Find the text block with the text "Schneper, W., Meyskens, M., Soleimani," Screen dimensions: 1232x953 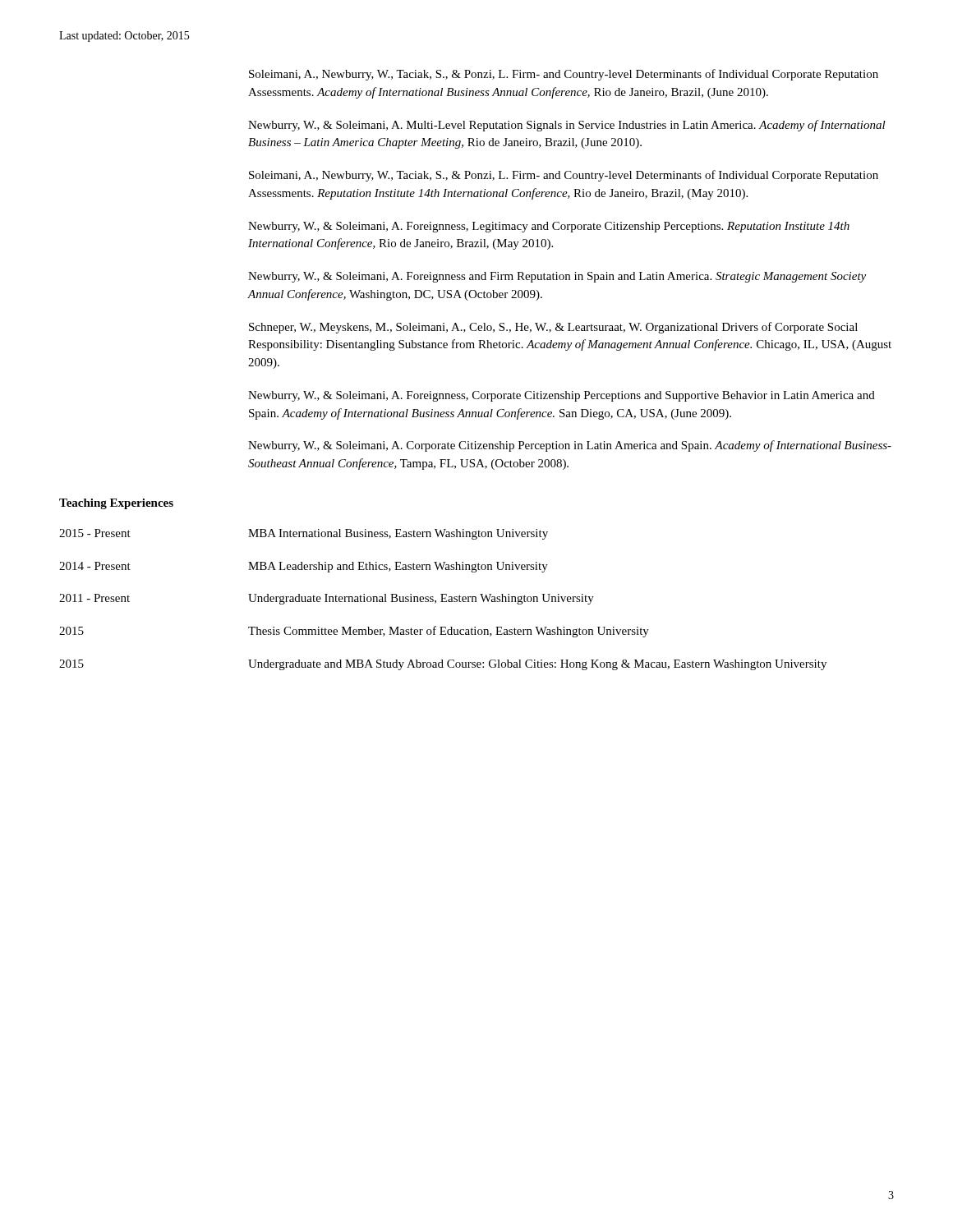point(476,345)
